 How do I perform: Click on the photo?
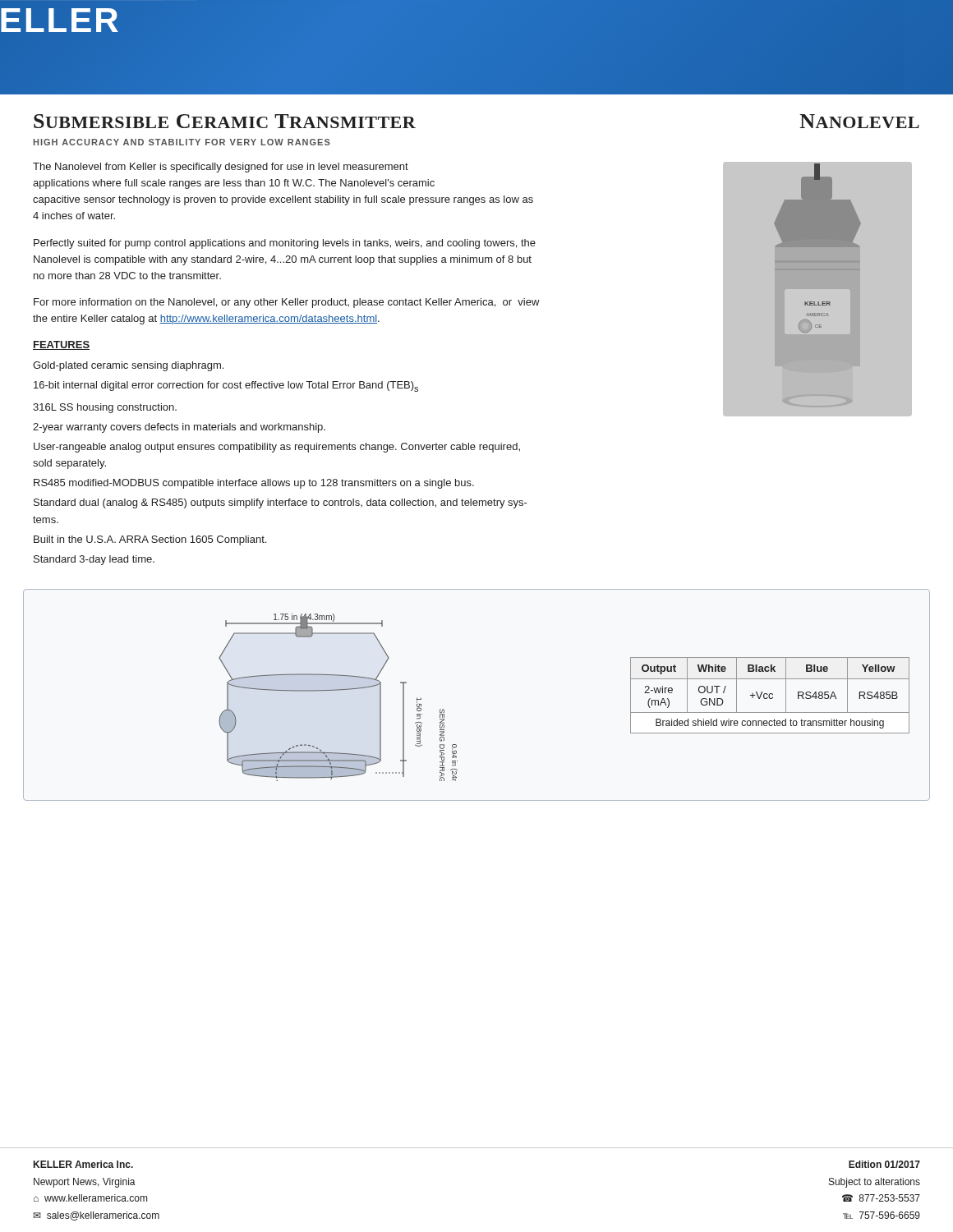pyautogui.click(x=817, y=289)
